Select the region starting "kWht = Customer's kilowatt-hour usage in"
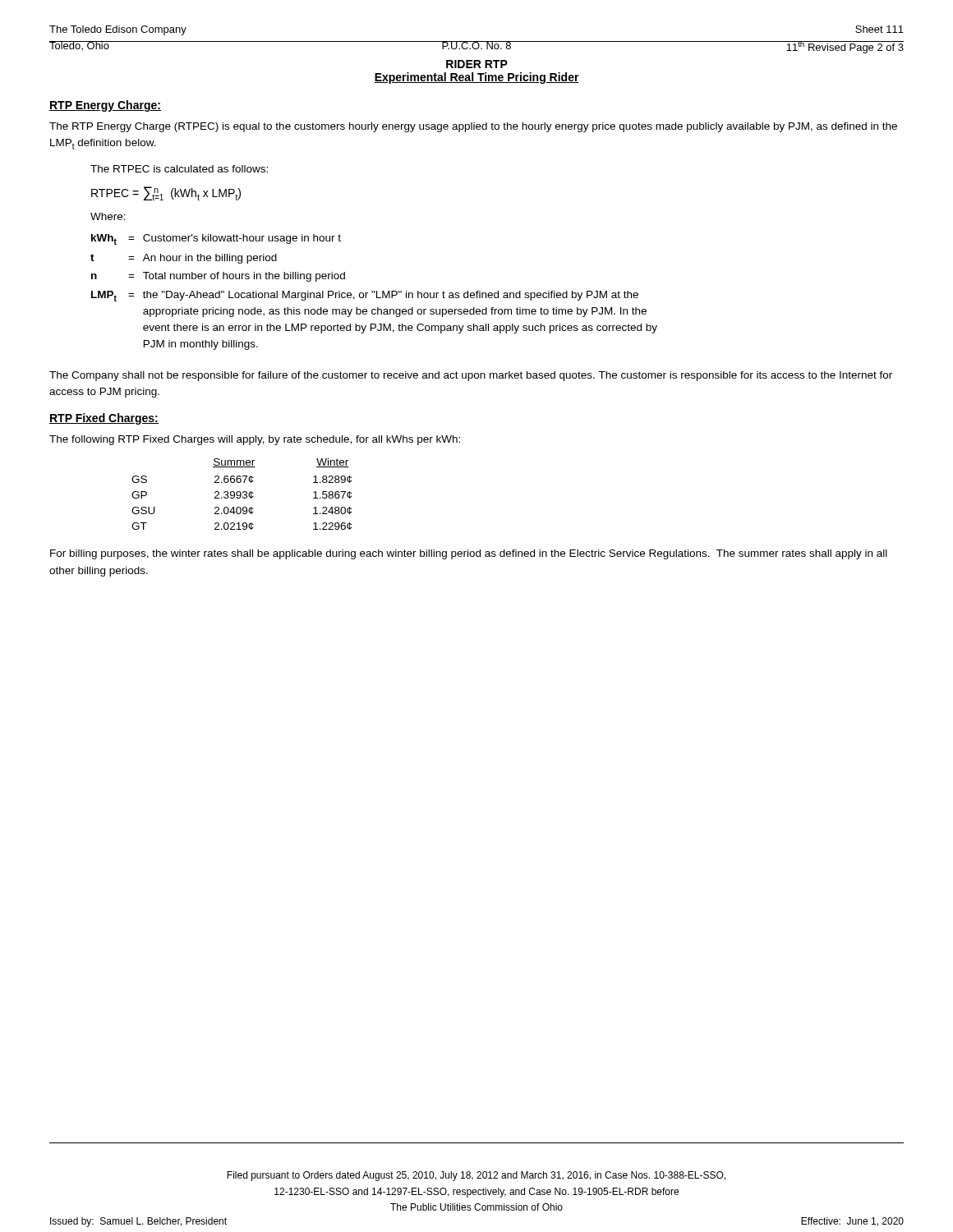The height and width of the screenshot is (1232, 953). (386, 291)
